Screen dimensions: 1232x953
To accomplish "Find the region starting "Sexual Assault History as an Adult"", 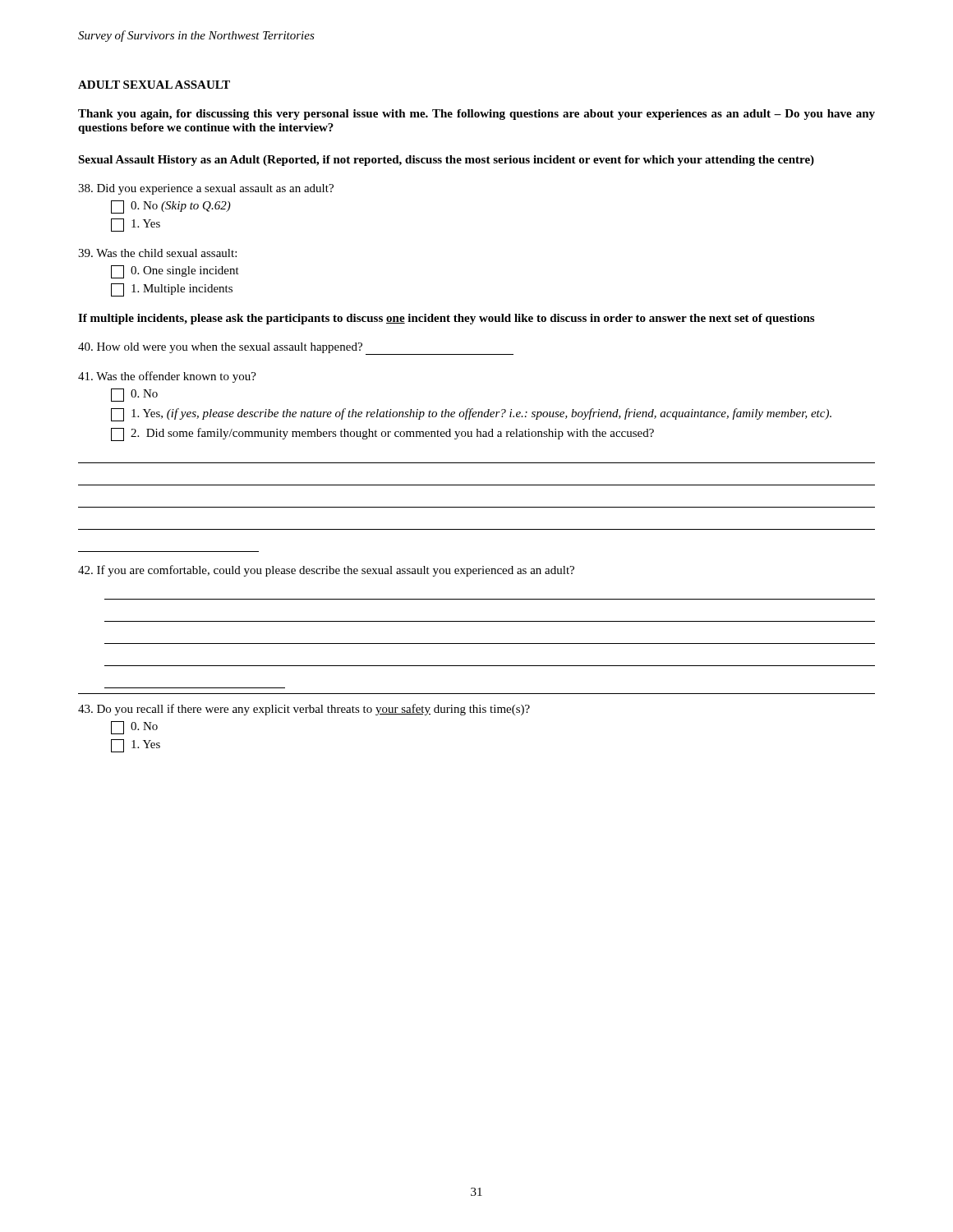I will click(x=446, y=159).
